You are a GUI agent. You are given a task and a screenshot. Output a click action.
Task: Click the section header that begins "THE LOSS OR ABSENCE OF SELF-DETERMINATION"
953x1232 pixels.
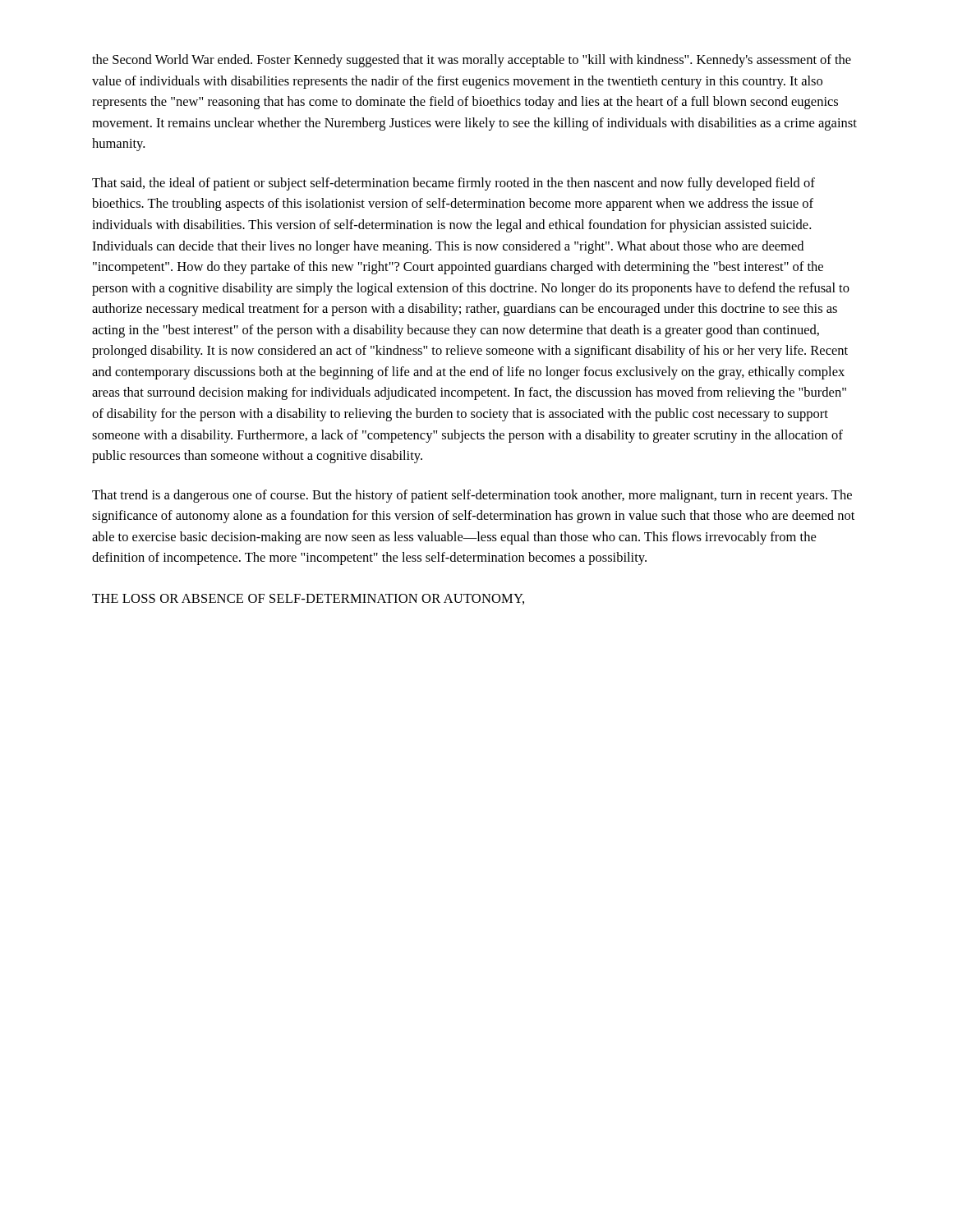point(309,598)
